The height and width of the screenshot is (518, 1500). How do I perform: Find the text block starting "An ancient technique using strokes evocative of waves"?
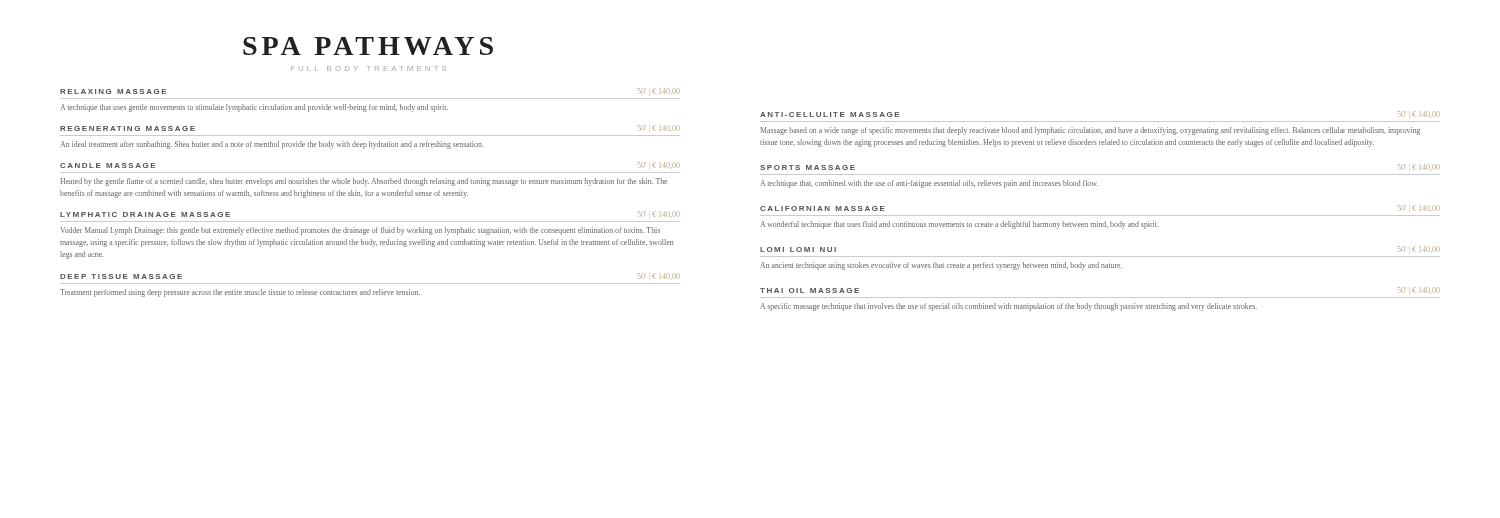click(941, 266)
